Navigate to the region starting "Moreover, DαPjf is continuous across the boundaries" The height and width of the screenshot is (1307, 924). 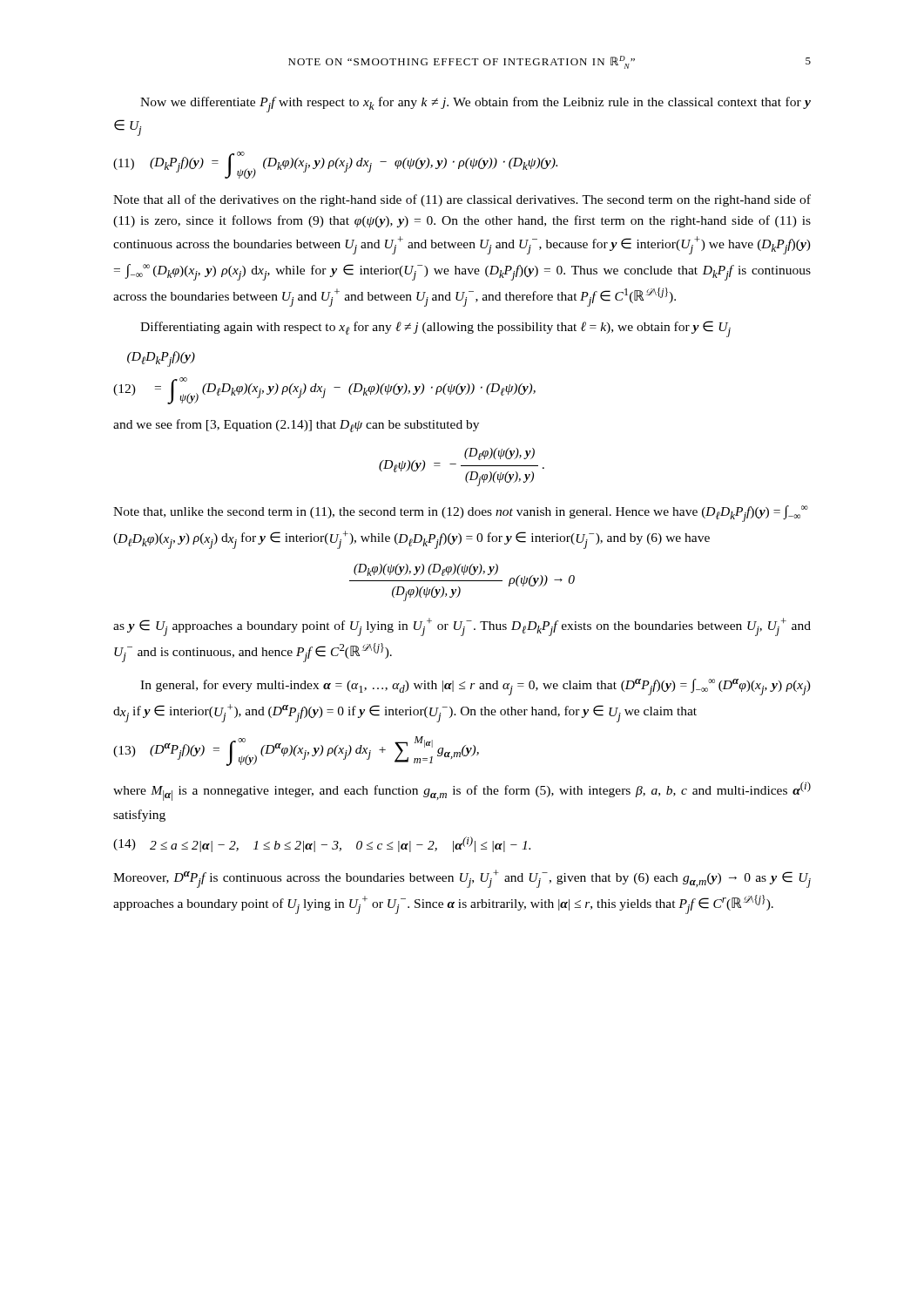462,891
